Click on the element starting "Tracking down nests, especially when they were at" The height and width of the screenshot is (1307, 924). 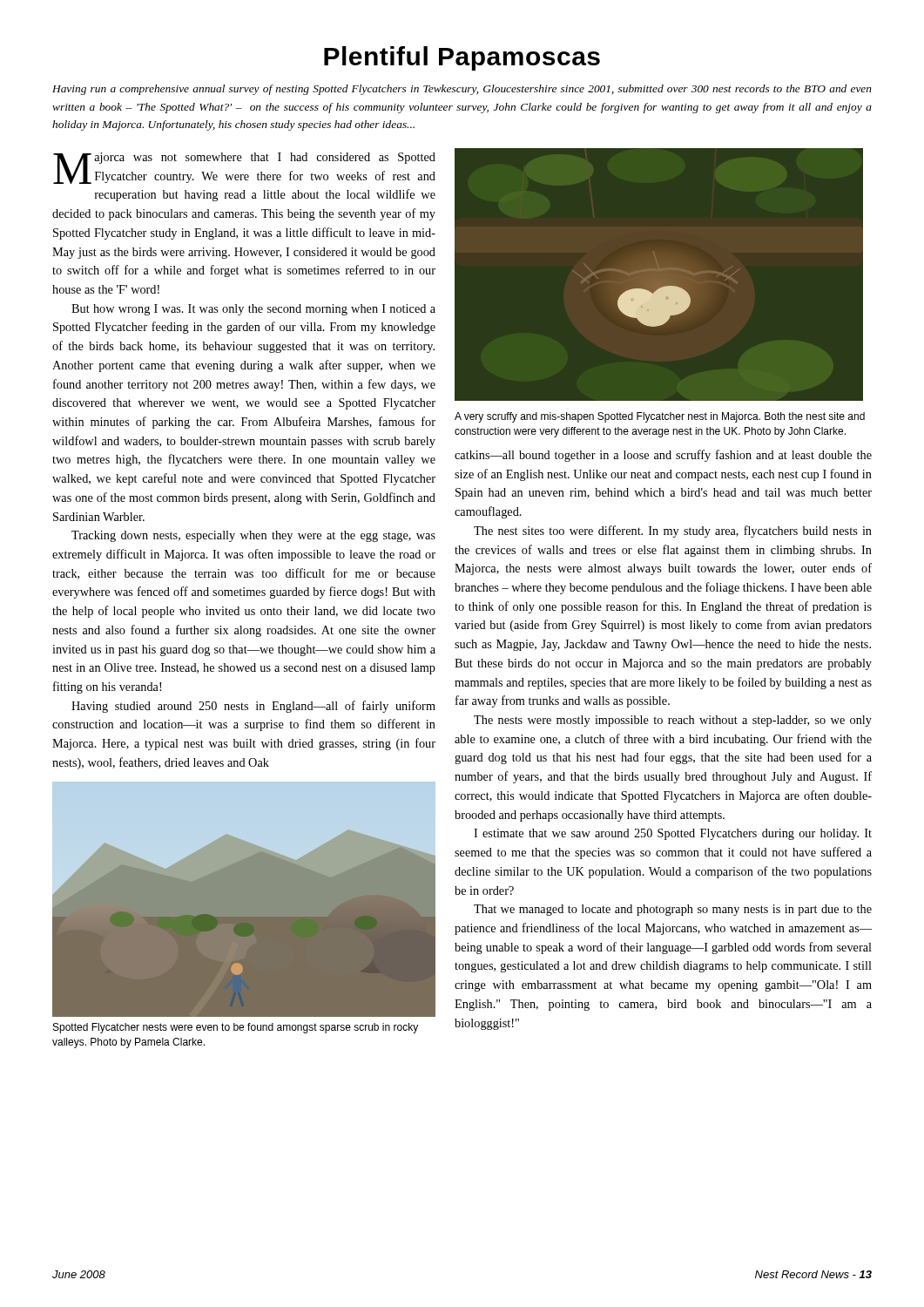click(x=244, y=611)
